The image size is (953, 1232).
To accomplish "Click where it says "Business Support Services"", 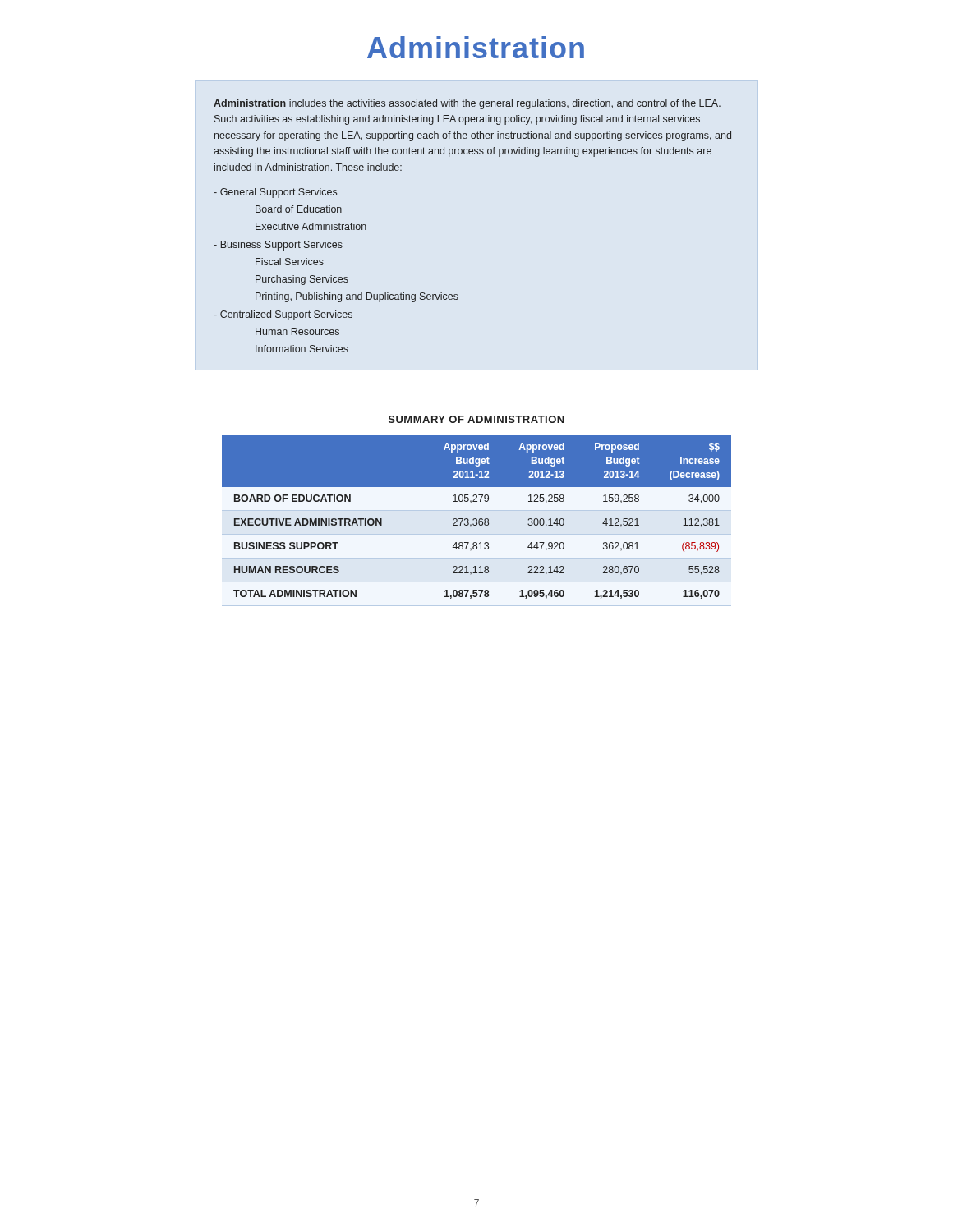I will point(278,244).
